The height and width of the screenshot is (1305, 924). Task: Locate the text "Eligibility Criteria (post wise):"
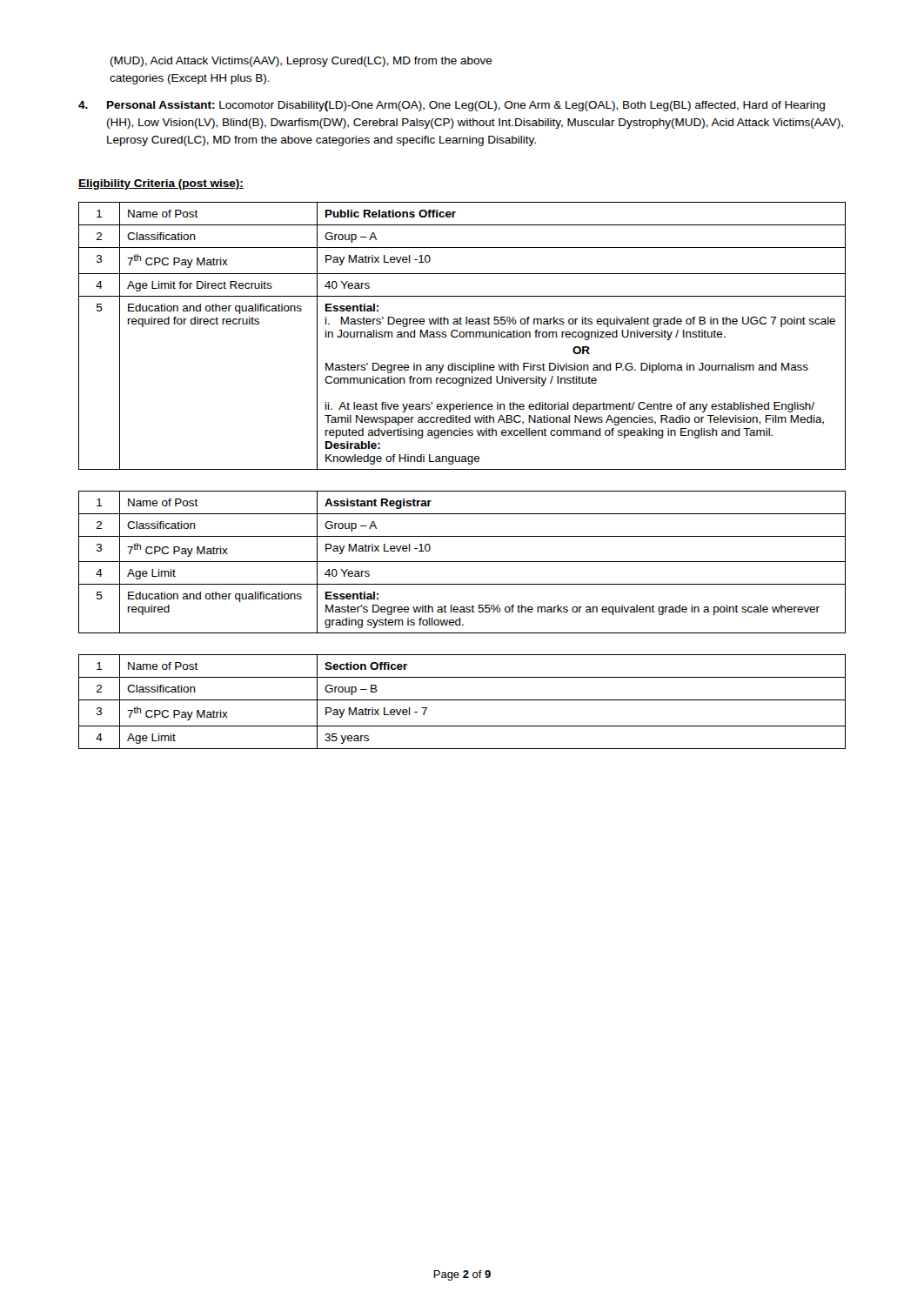coord(161,183)
